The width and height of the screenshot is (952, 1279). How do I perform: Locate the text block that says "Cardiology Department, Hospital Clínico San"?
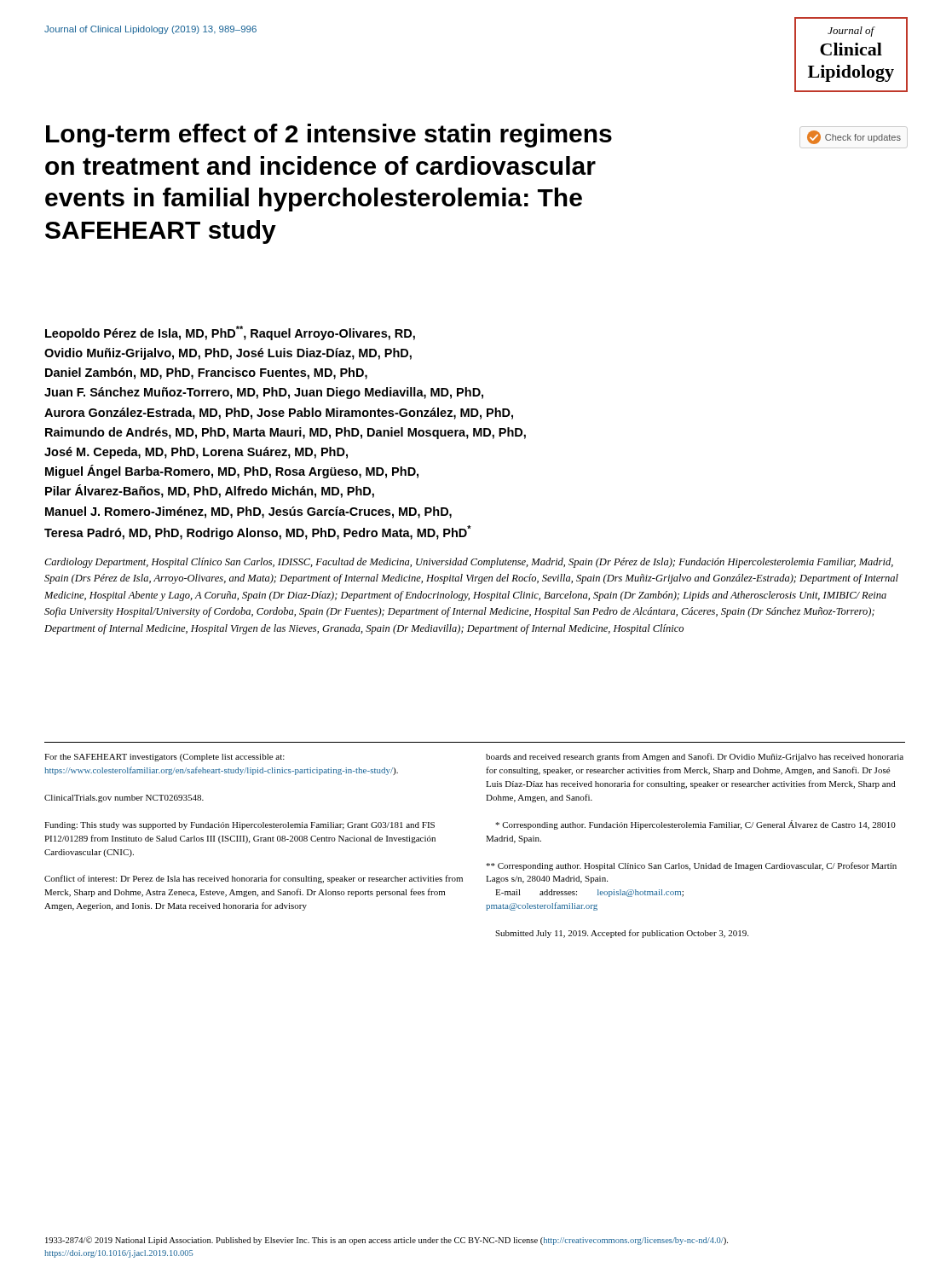coord(475,596)
